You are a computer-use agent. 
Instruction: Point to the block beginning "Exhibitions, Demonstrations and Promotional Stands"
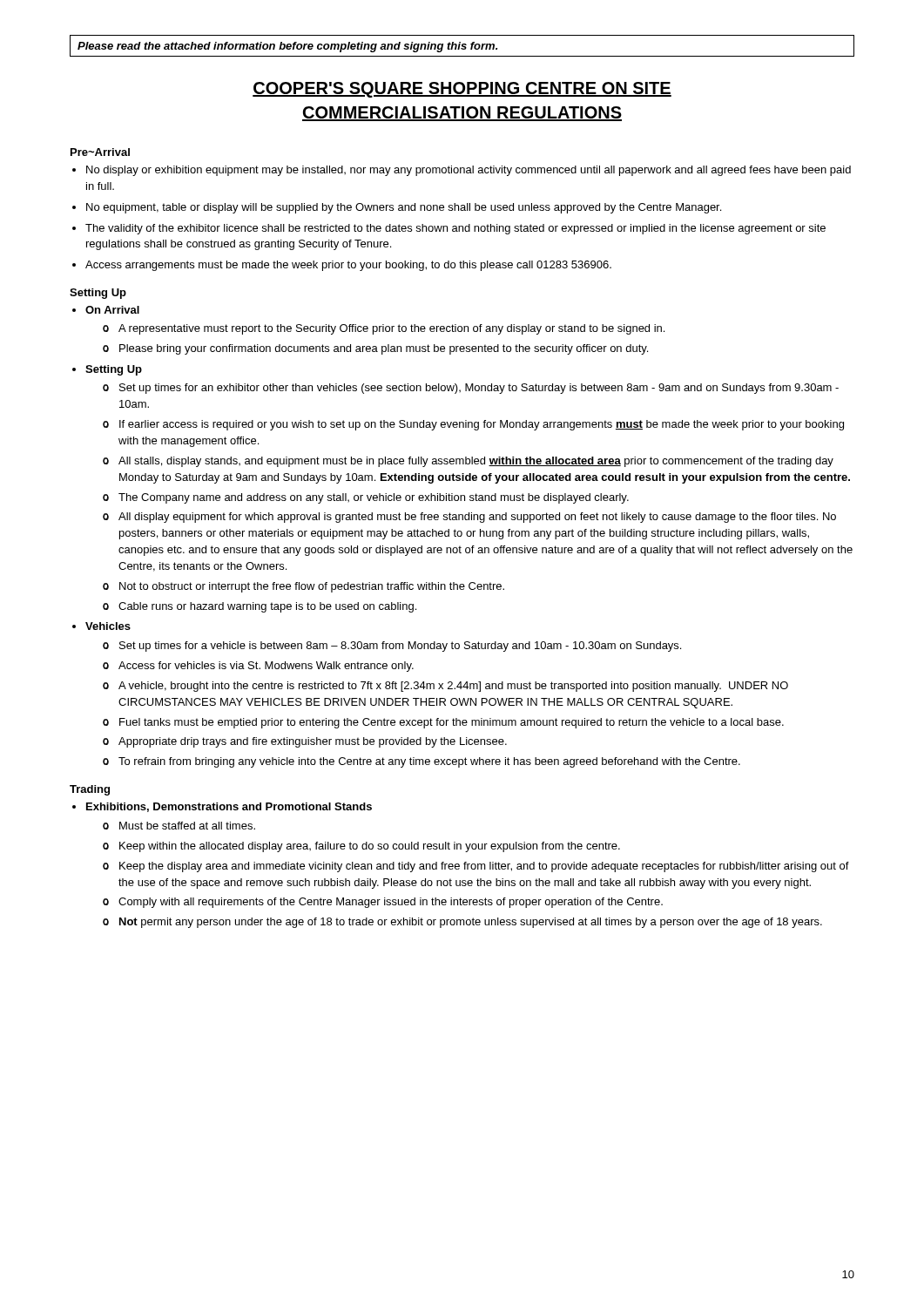point(470,865)
